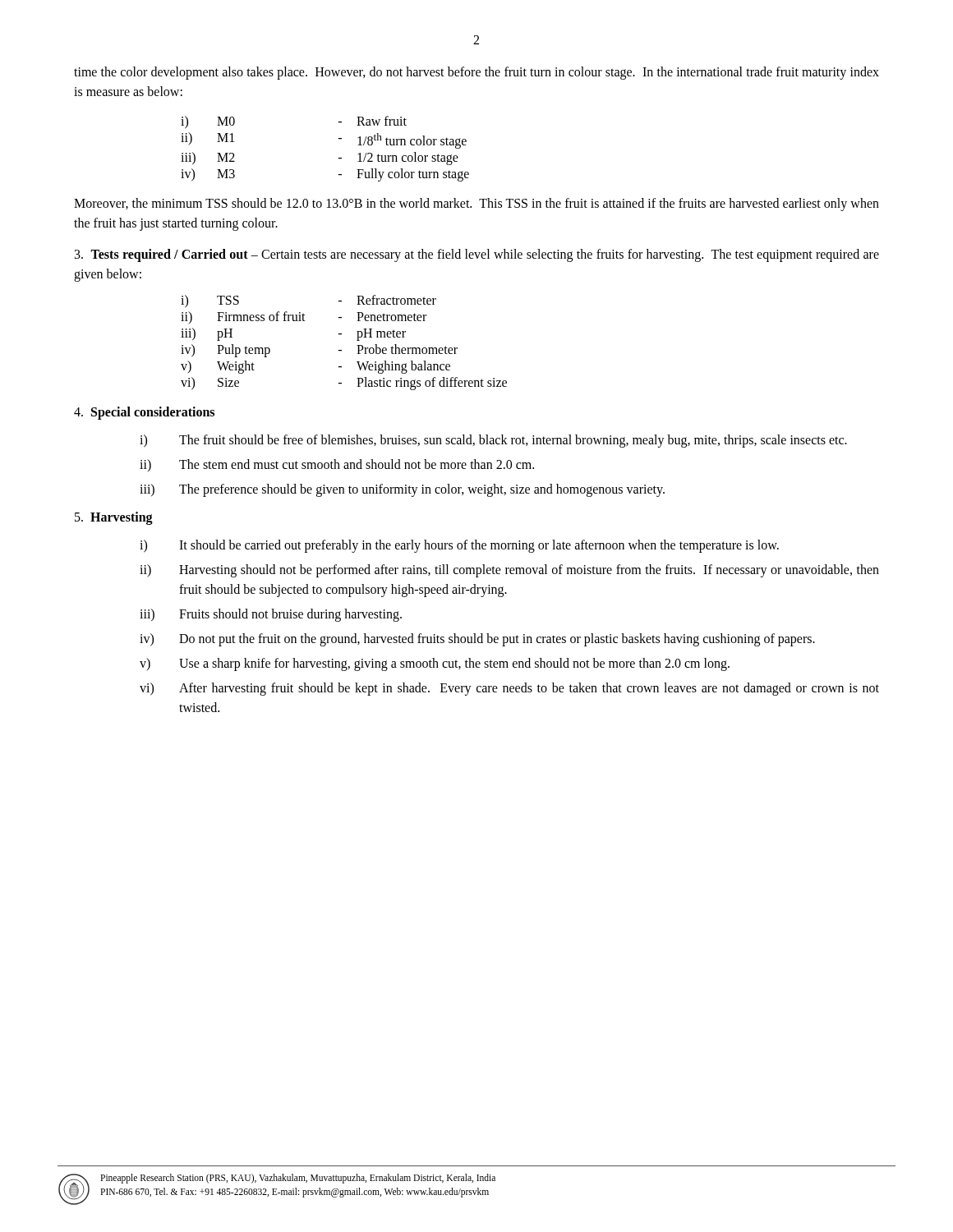Screen dimensions: 1232x953
Task: Locate the passage starting "vi) After harvesting fruit should be kept"
Action: 509,698
